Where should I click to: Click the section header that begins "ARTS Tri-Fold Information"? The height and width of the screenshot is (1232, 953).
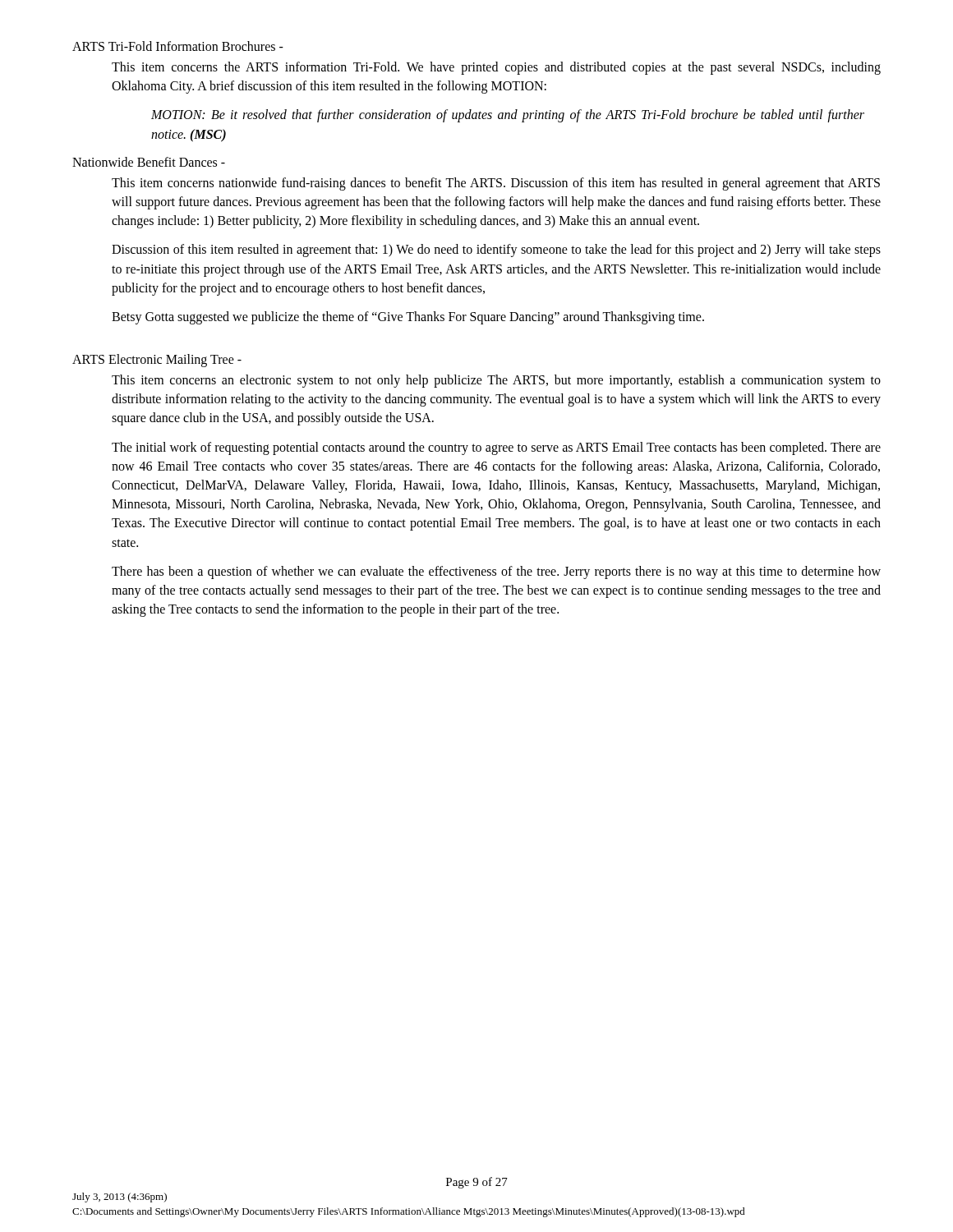click(178, 46)
